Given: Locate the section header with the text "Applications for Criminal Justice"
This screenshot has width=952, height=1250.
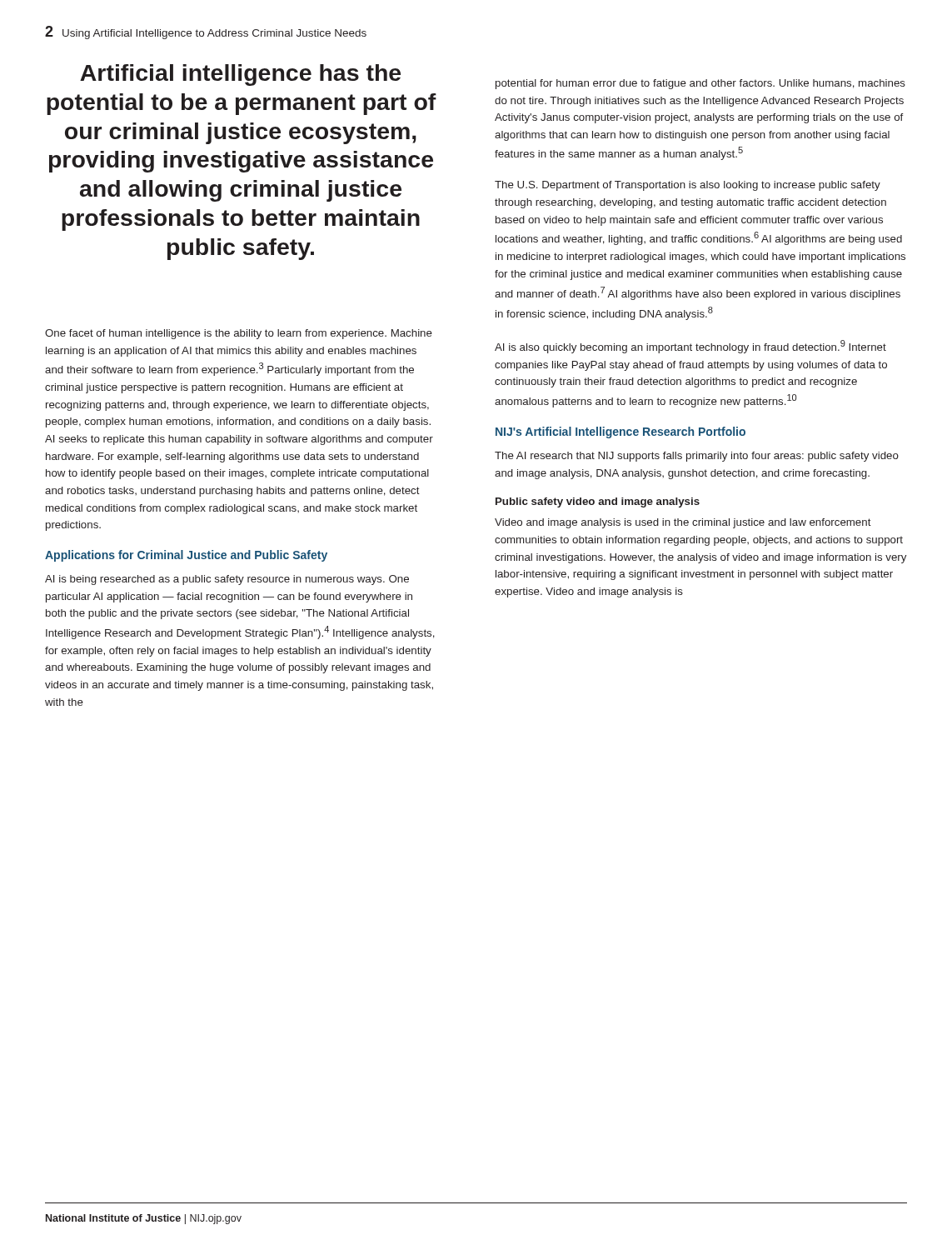Looking at the screenshot, I should [186, 555].
